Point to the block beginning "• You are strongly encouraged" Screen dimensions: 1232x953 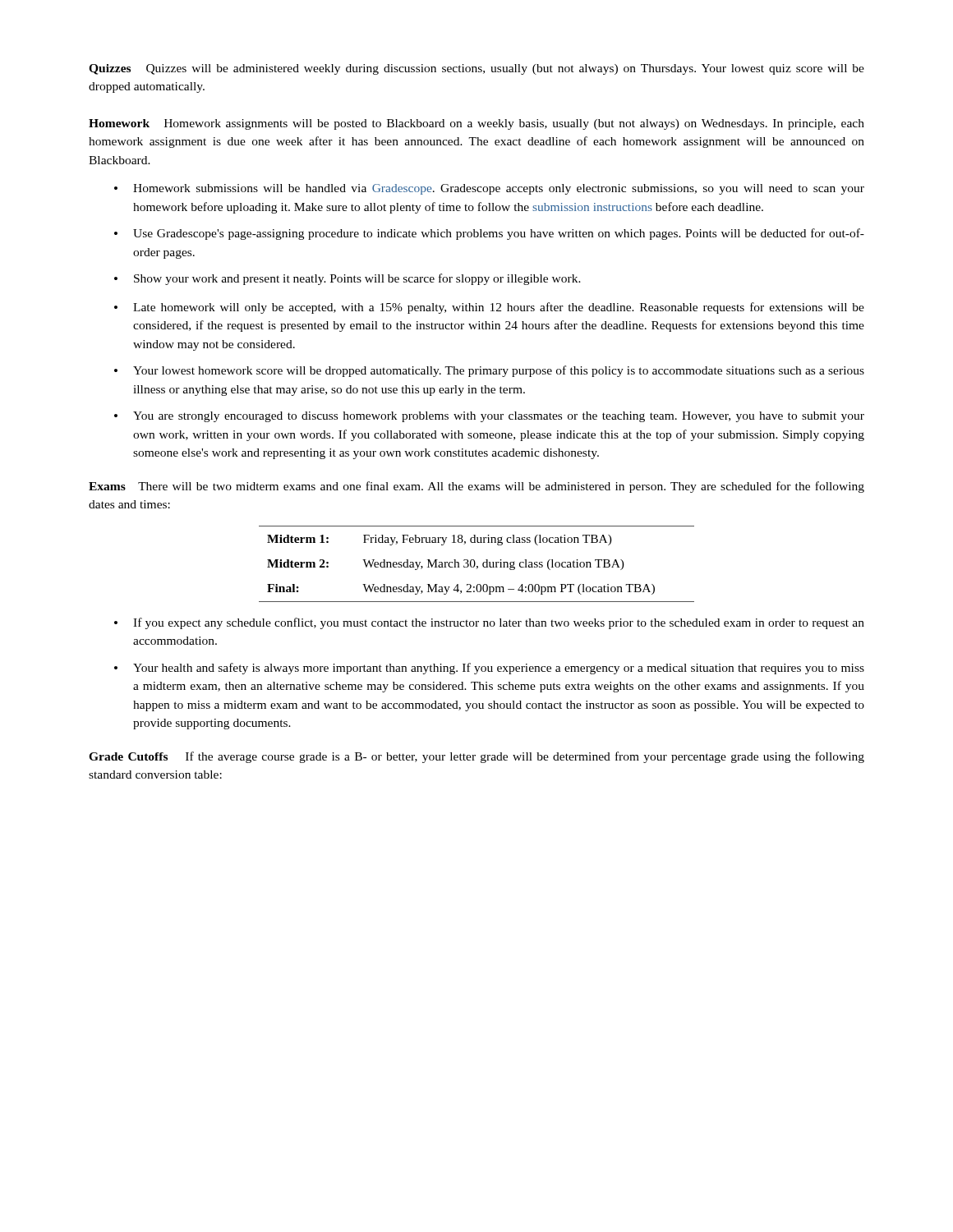click(x=489, y=434)
